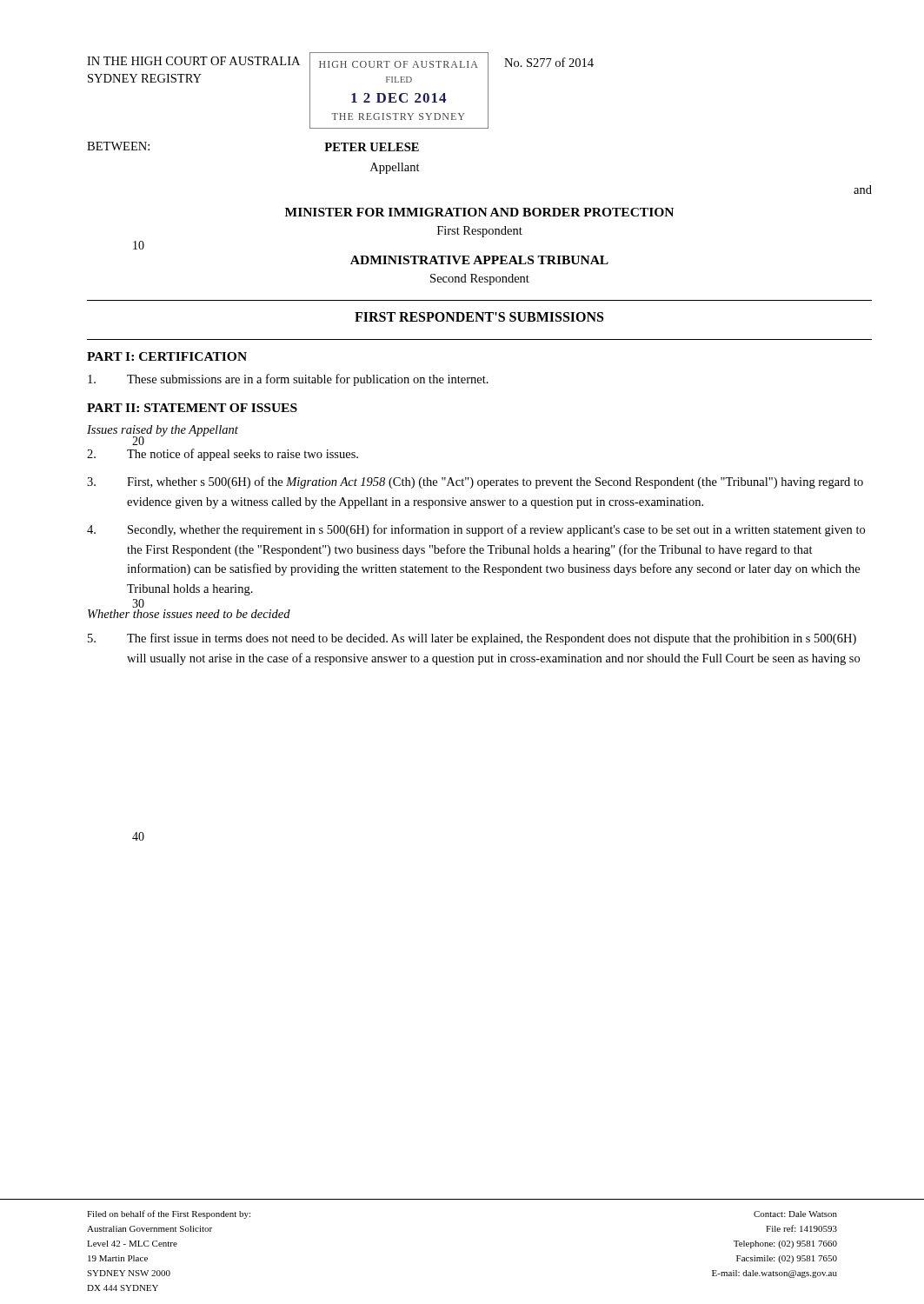Click on the list item containing "5. The first issue in terms does"

pyautogui.click(x=479, y=648)
